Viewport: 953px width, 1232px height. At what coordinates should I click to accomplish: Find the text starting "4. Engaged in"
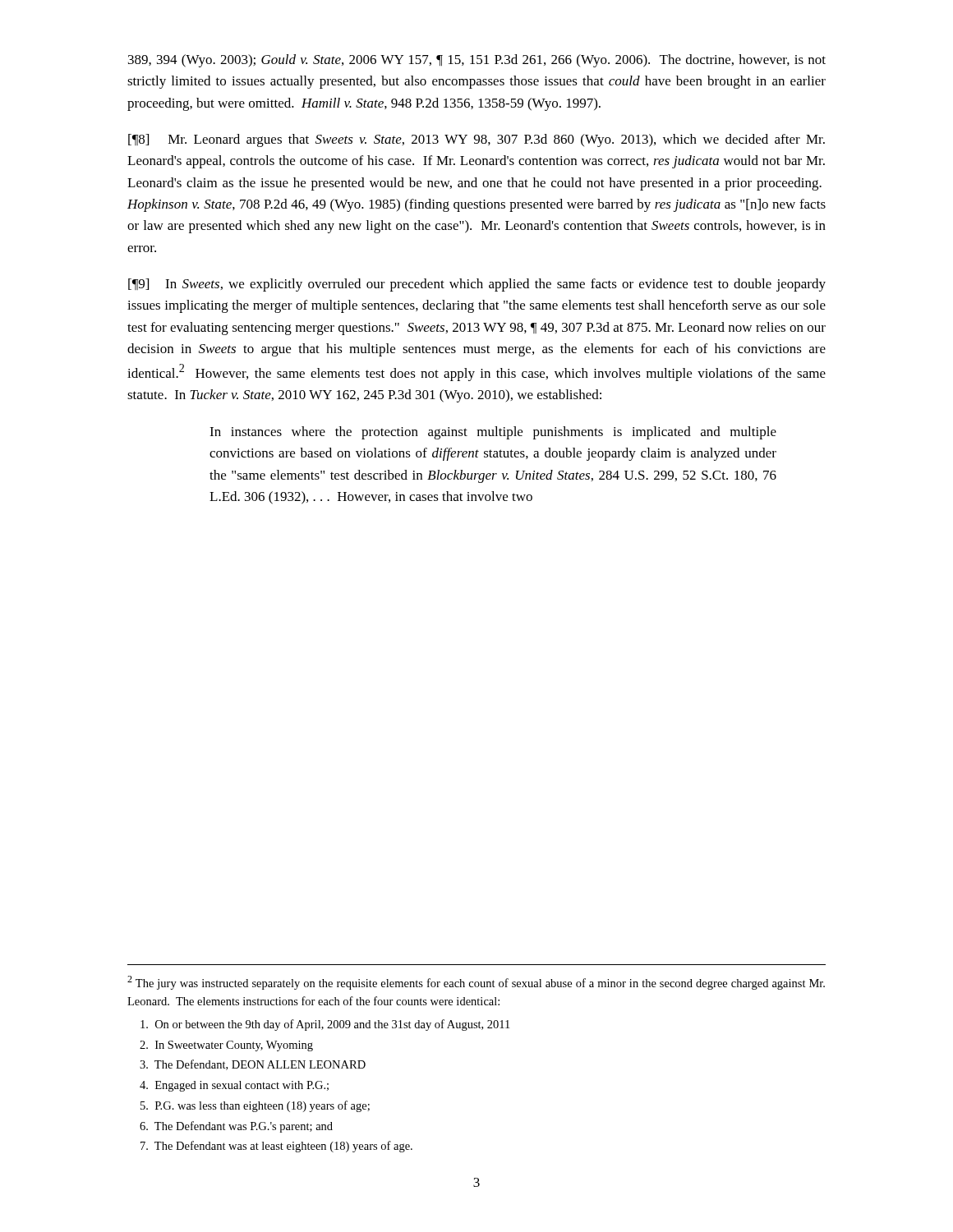pos(234,1086)
